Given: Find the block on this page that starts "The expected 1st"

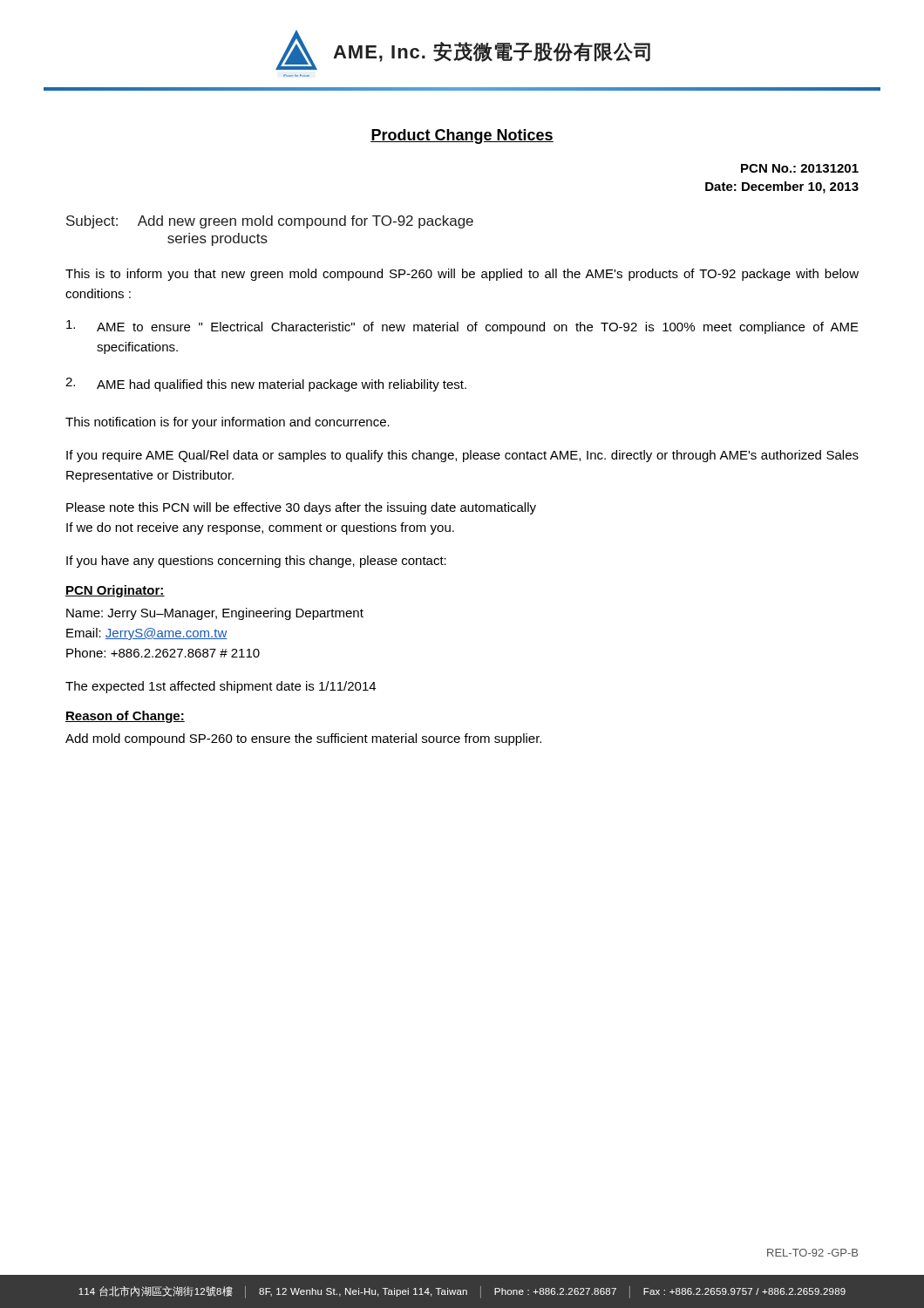Looking at the screenshot, I should pos(221,685).
